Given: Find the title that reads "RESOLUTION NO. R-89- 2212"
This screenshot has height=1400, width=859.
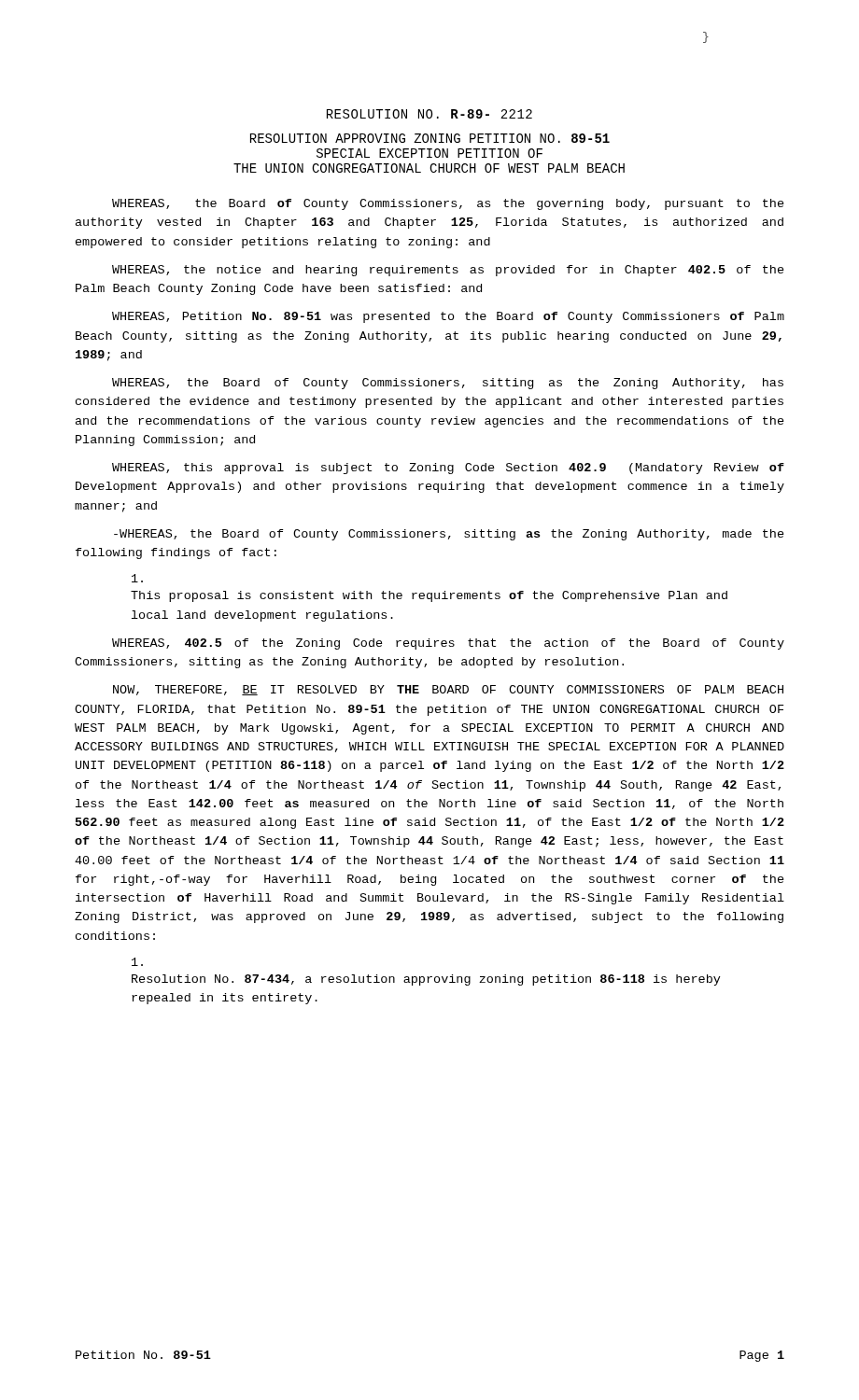Looking at the screenshot, I should (430, 115).
